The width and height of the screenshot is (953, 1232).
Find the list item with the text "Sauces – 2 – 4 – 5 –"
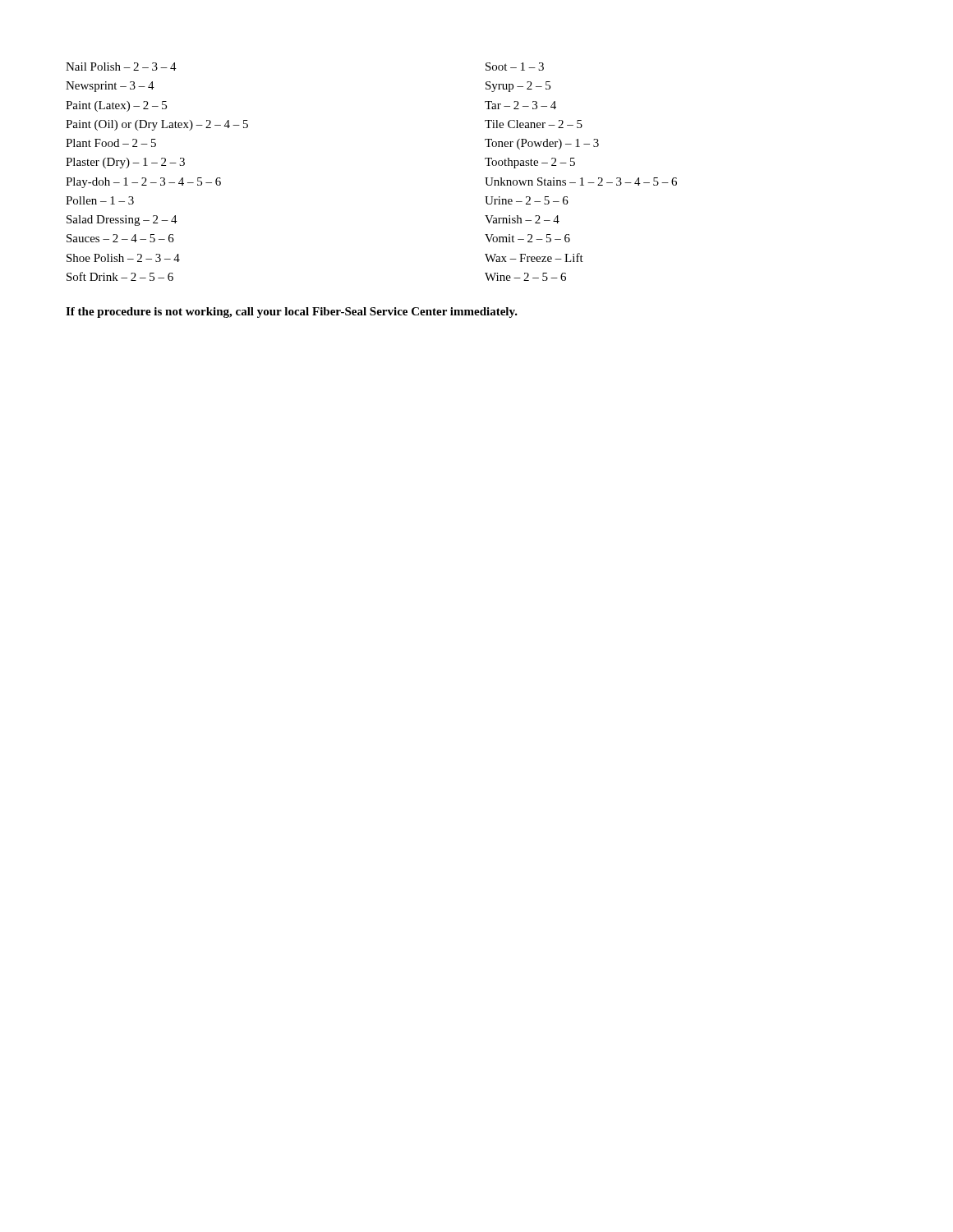click(x=120, y=238)
